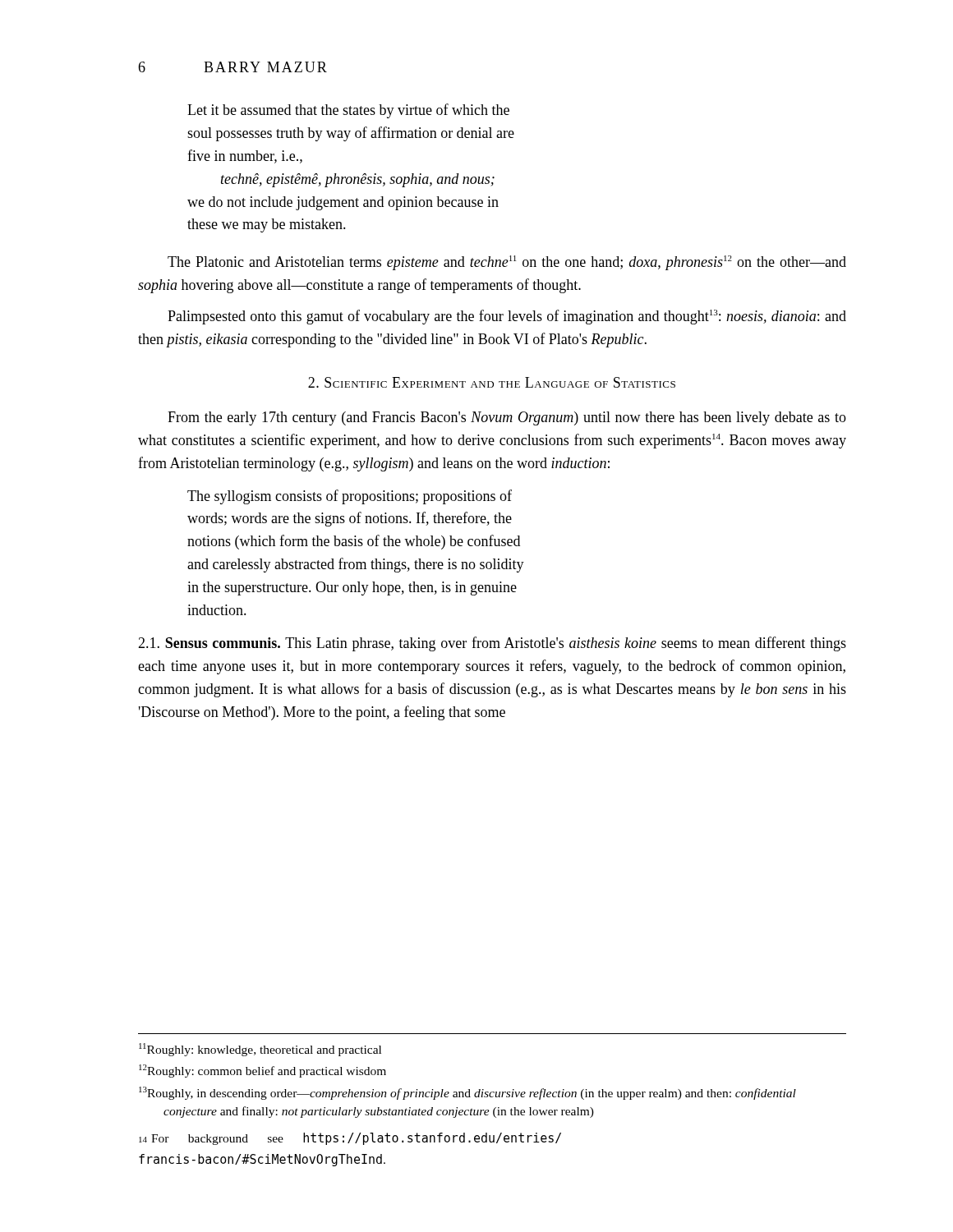Locate the text block starting "1. Sensus communis. This Latin phrase,"
953x1232 pixels.
click(x=492, y=678)
